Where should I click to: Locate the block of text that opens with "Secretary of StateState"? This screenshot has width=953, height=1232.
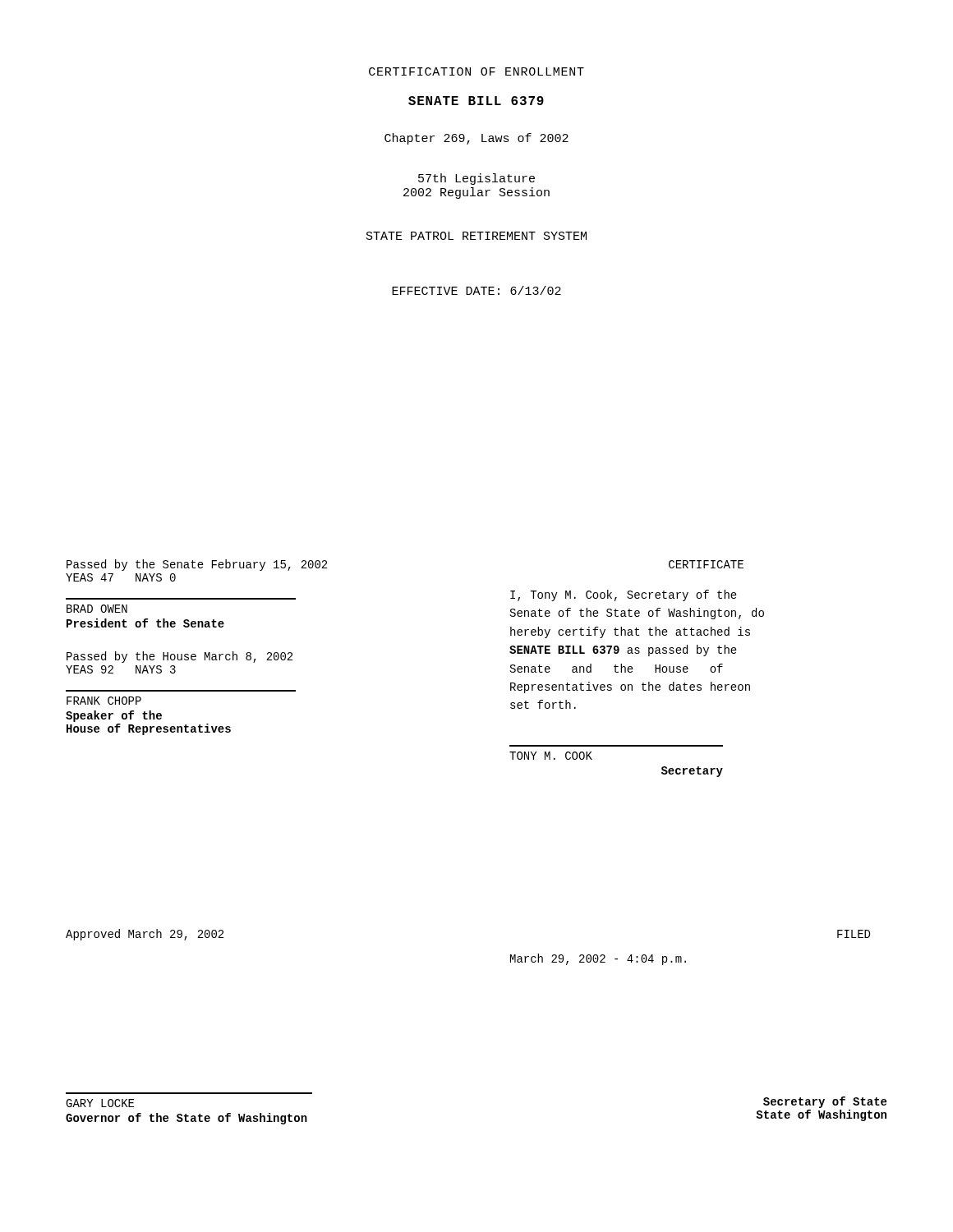(x=822, y=1109)
